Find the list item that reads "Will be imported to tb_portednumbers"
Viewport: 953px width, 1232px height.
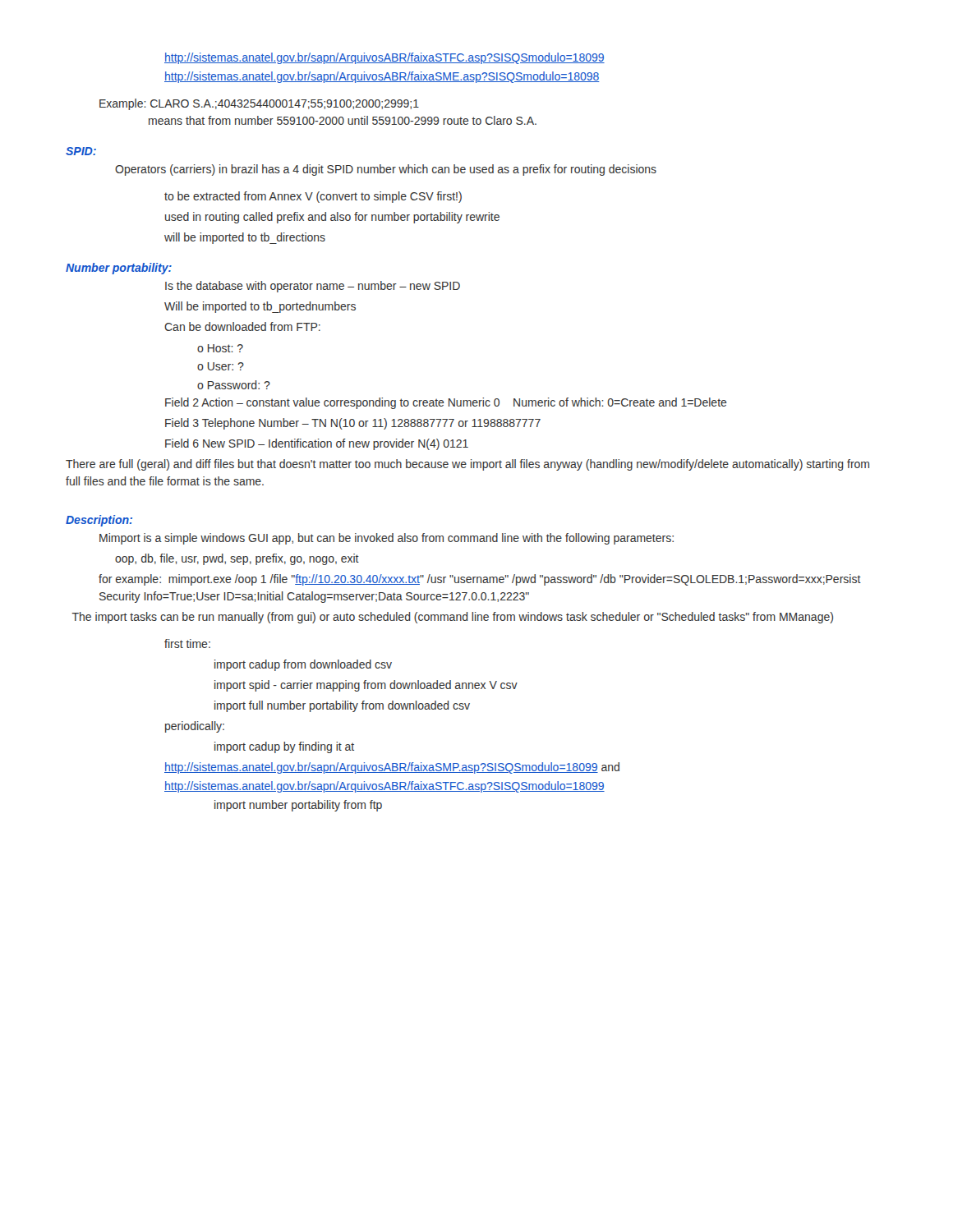pyautogui.click(x=260, y=306)
